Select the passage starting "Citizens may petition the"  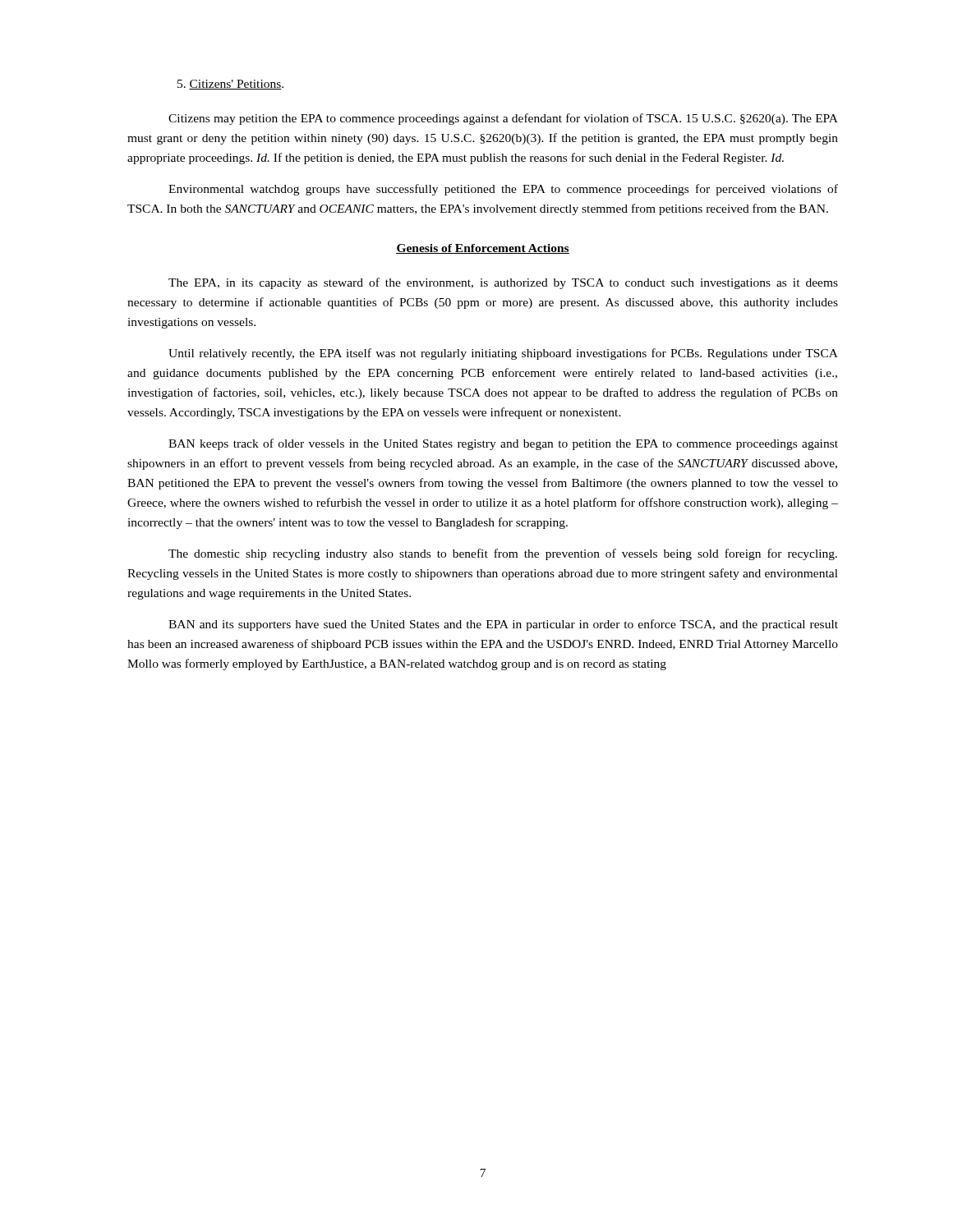pyautogui.click(x=483, y=138)
